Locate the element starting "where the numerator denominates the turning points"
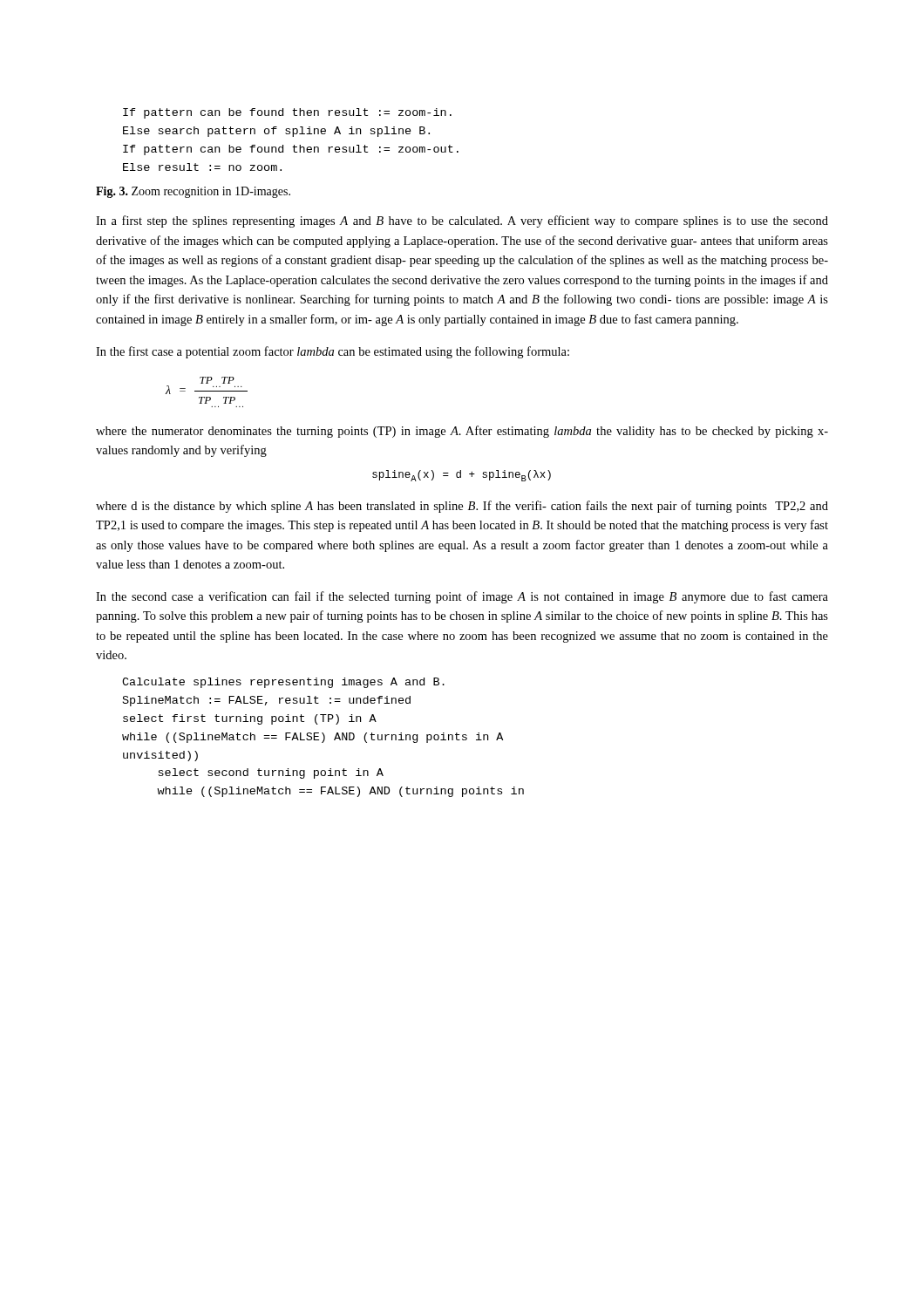Image resolution: width=924 pixels, height=1308 pixels. 462,440
